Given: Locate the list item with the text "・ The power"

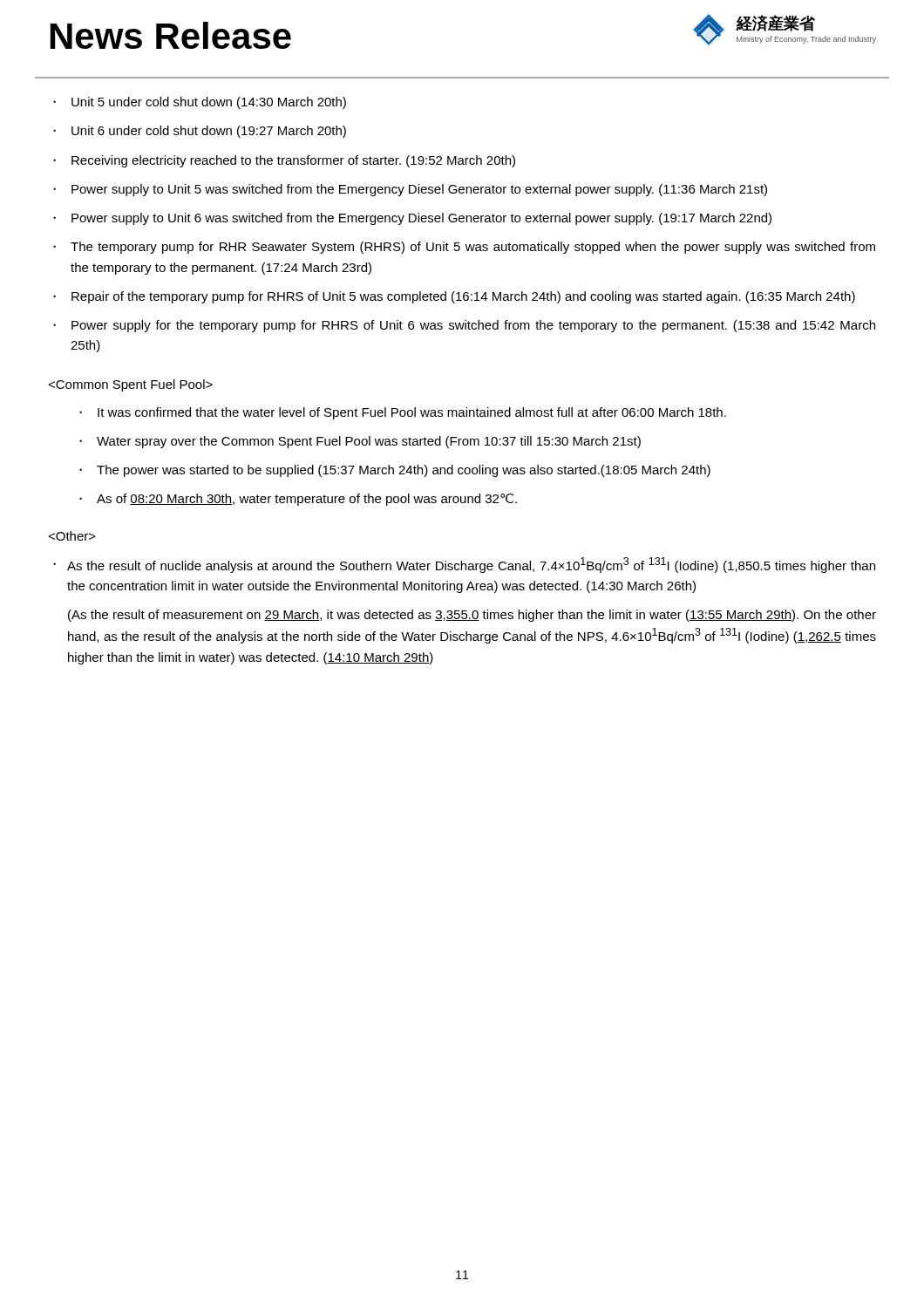Looking at the screenshot, I should pos(475,470).
